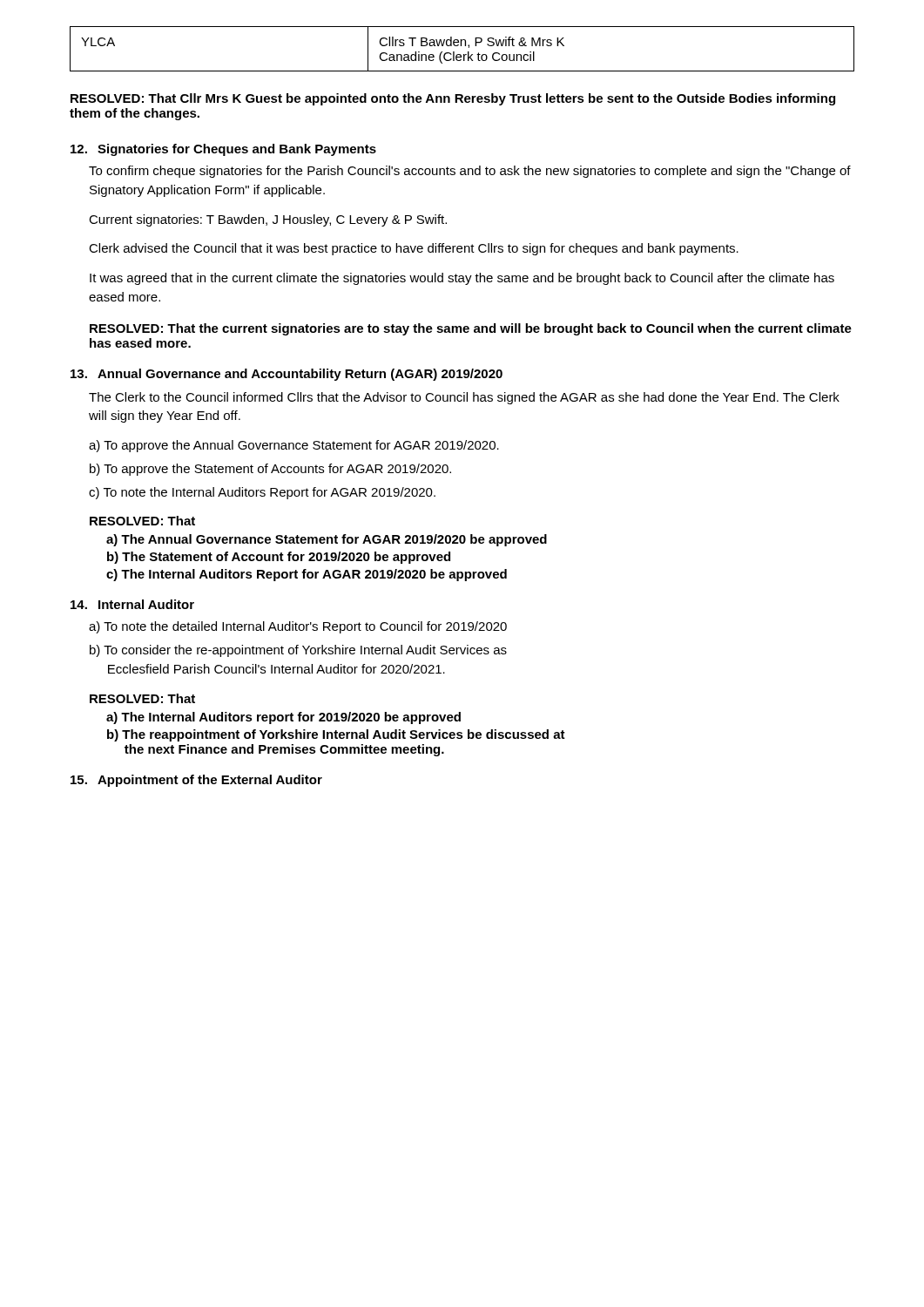This screenshot has width=924, height=1307.
Task: Point to the region starting "13. Annual Governance"
Action: pyautogui.click(x=462, y=373)
